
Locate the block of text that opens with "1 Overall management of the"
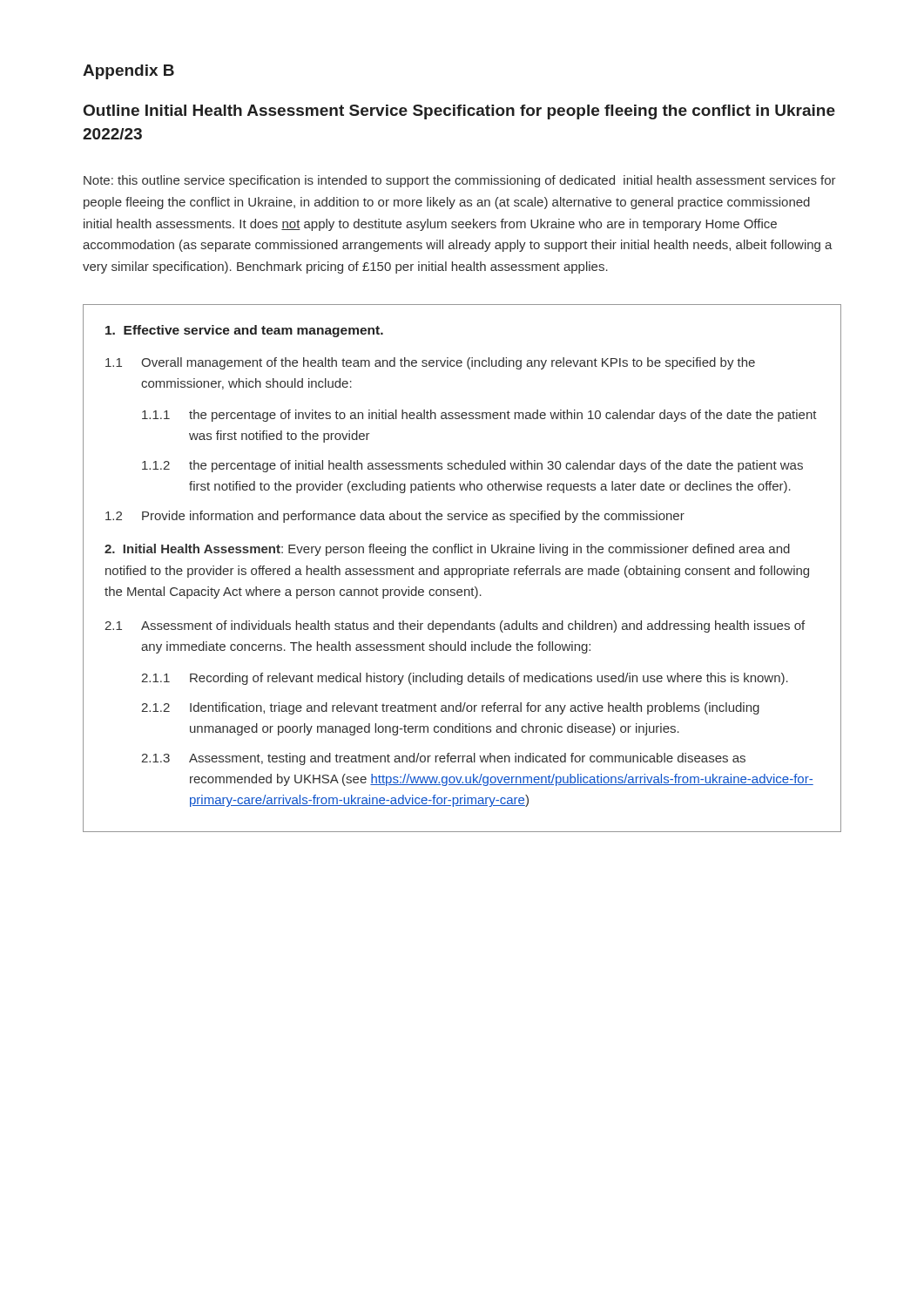point(462,373)
